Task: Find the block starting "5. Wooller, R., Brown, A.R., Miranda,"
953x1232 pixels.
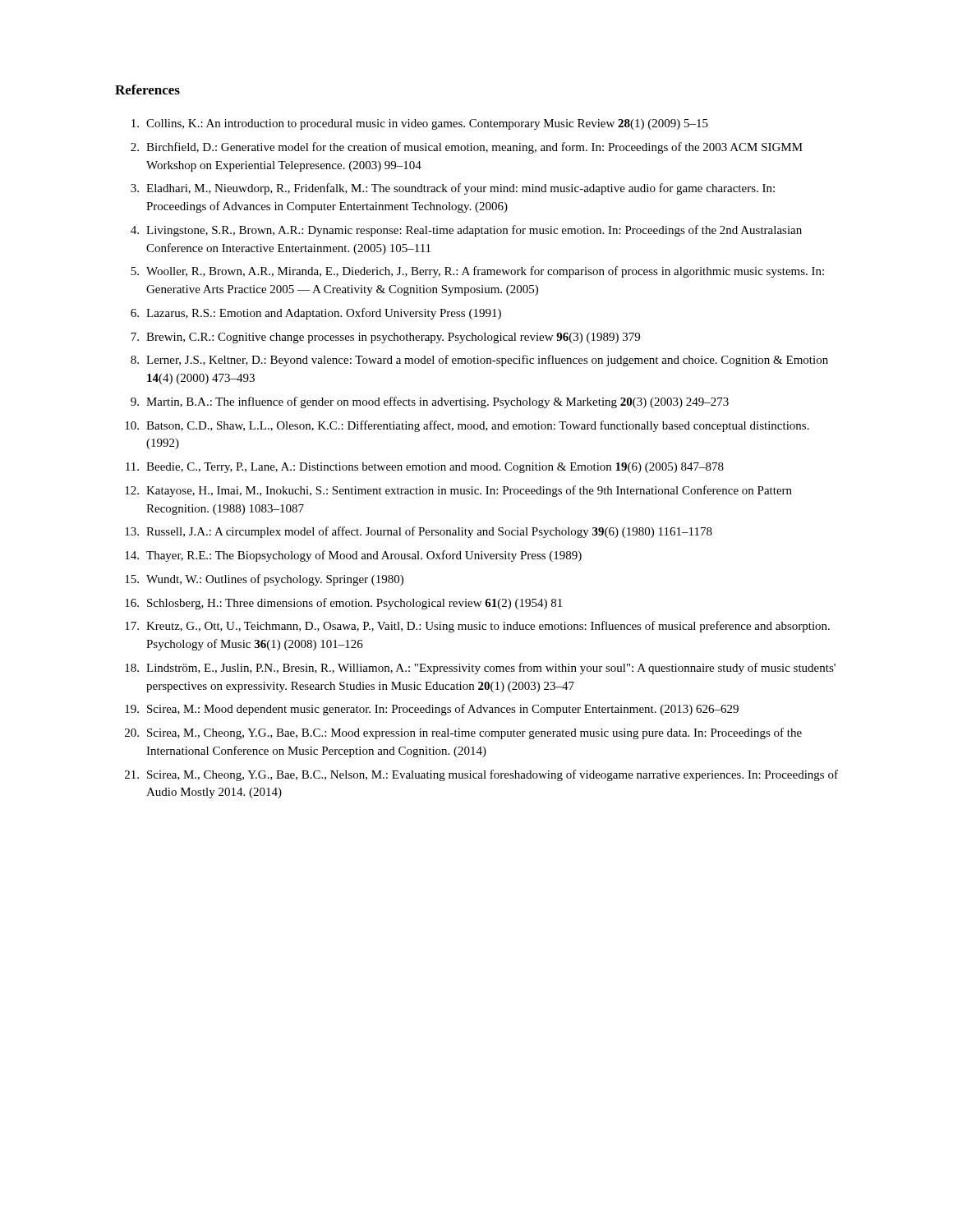Action: pos(476,281)
